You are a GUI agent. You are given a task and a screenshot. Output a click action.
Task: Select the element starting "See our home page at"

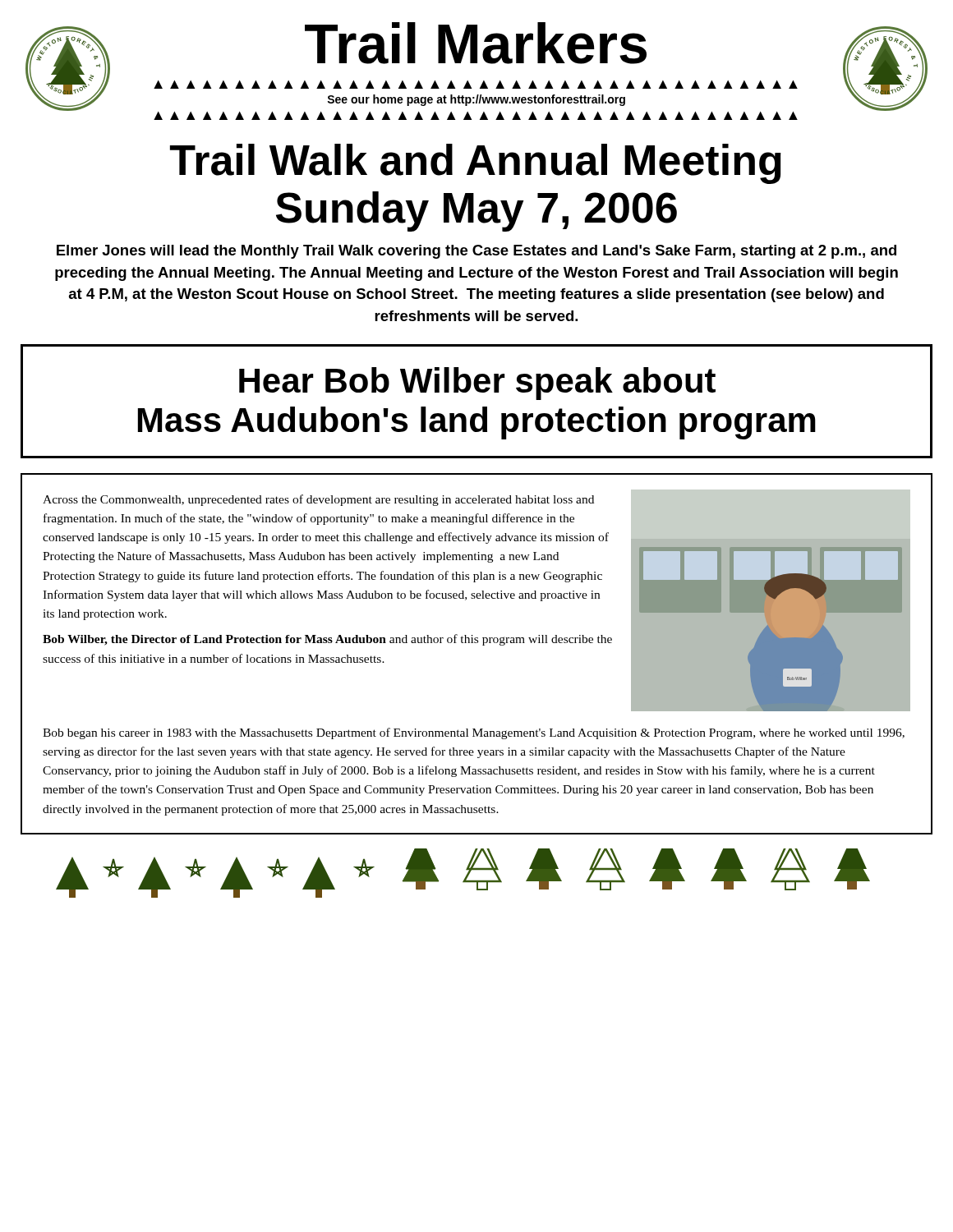point(476,100)
